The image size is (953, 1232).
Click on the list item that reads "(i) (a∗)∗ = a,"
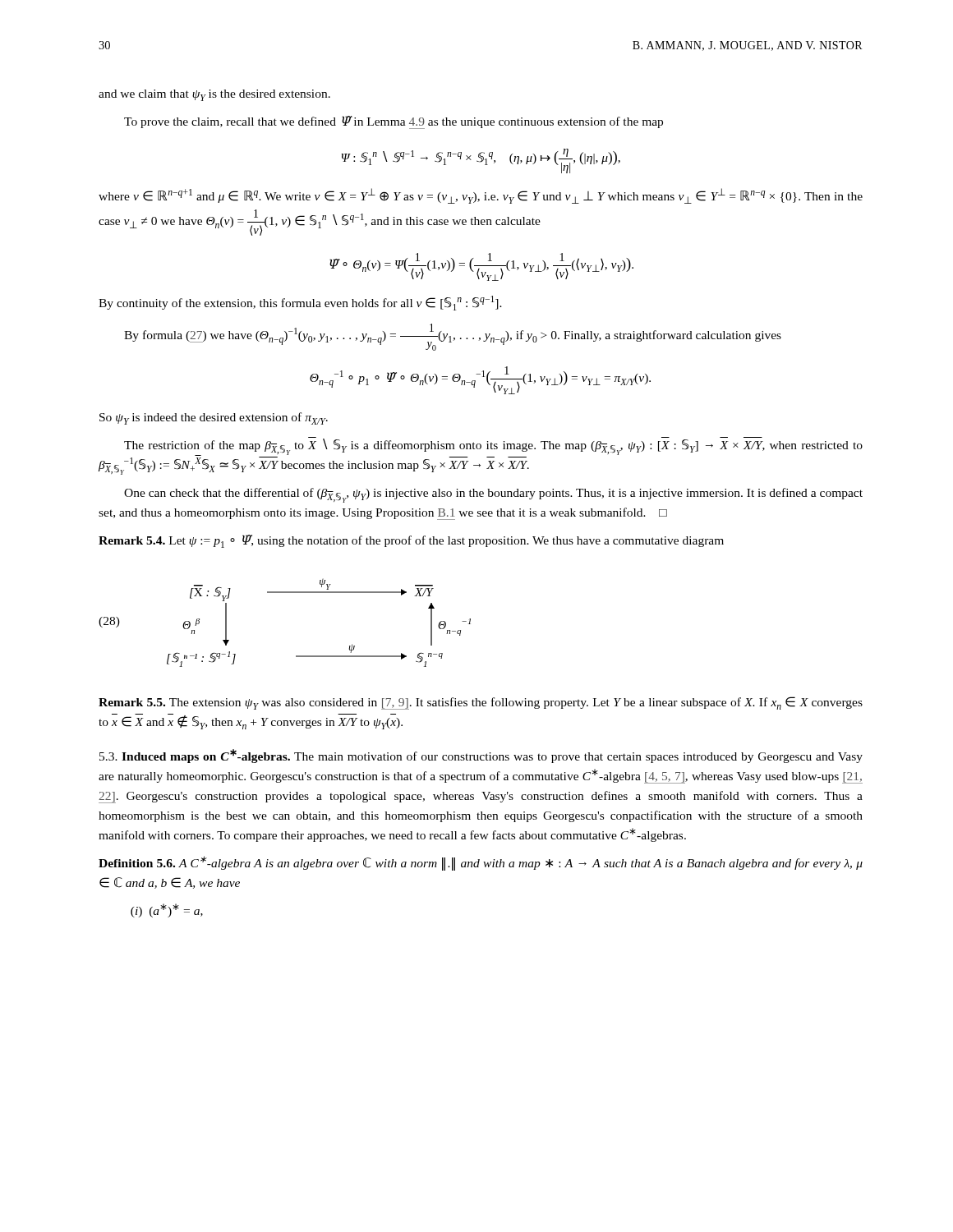pyautogui.click(x=167, y=910)
